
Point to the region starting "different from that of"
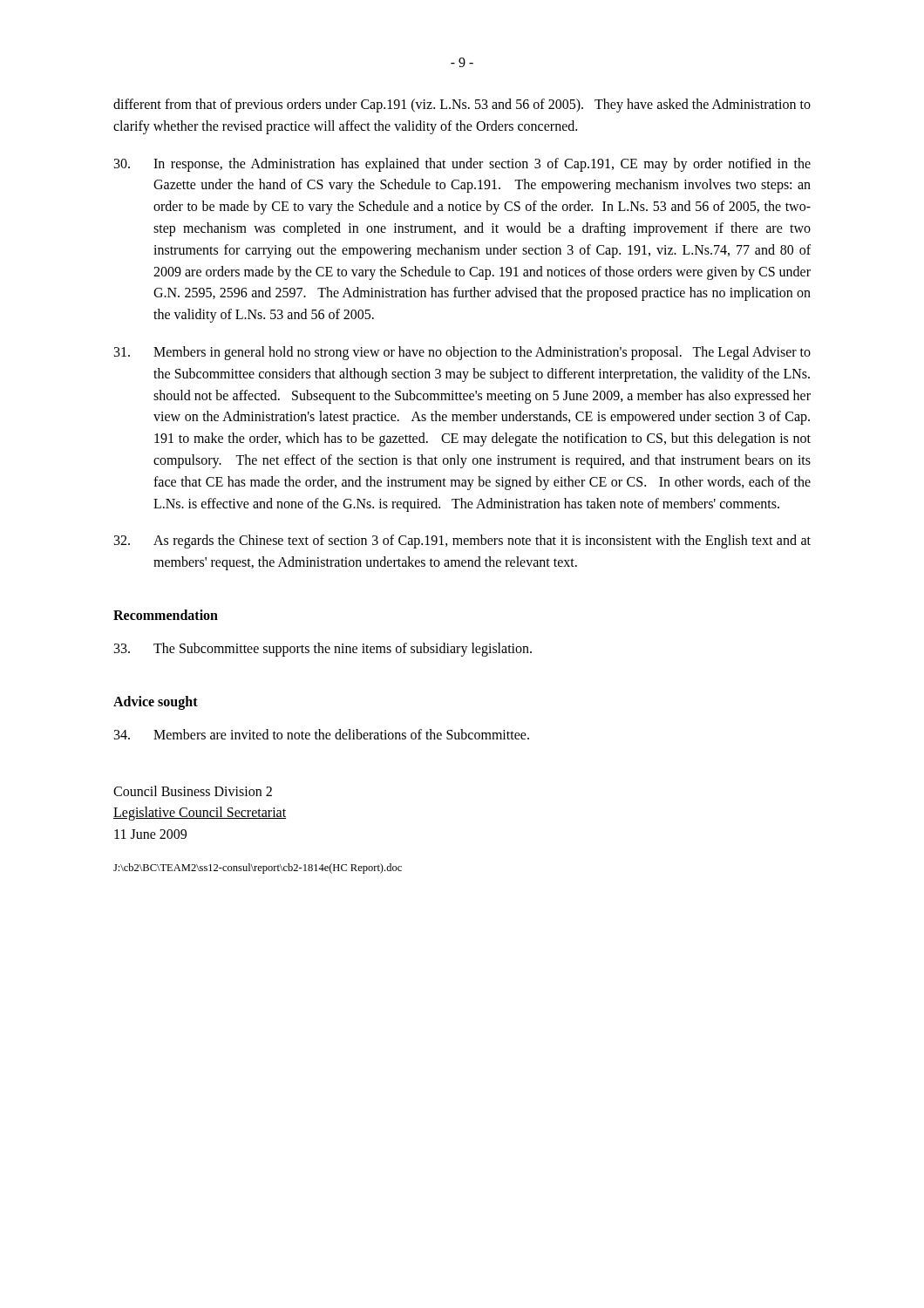(x=462, y=115)
